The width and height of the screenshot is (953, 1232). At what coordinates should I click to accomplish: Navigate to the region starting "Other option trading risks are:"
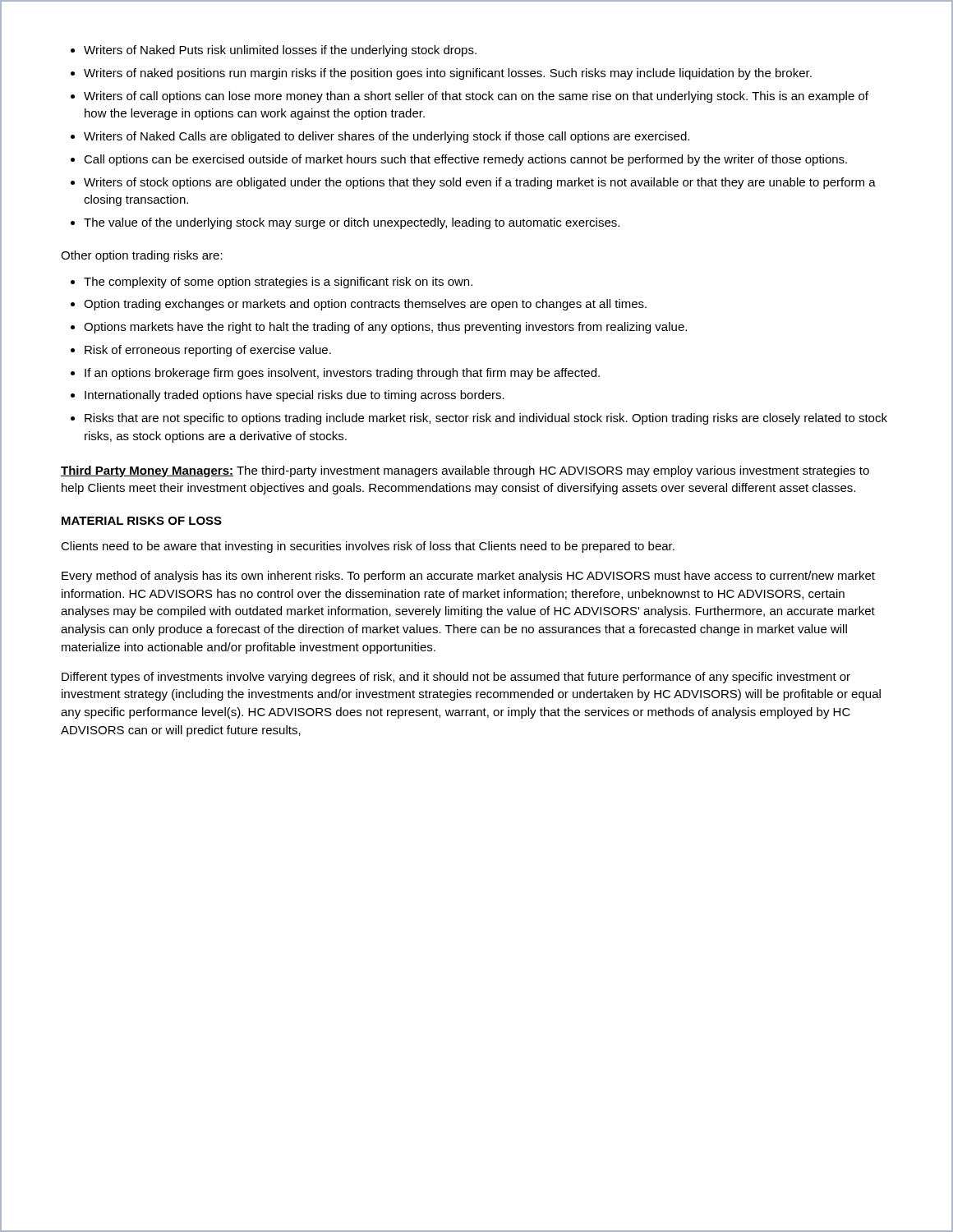coord(142,255)
